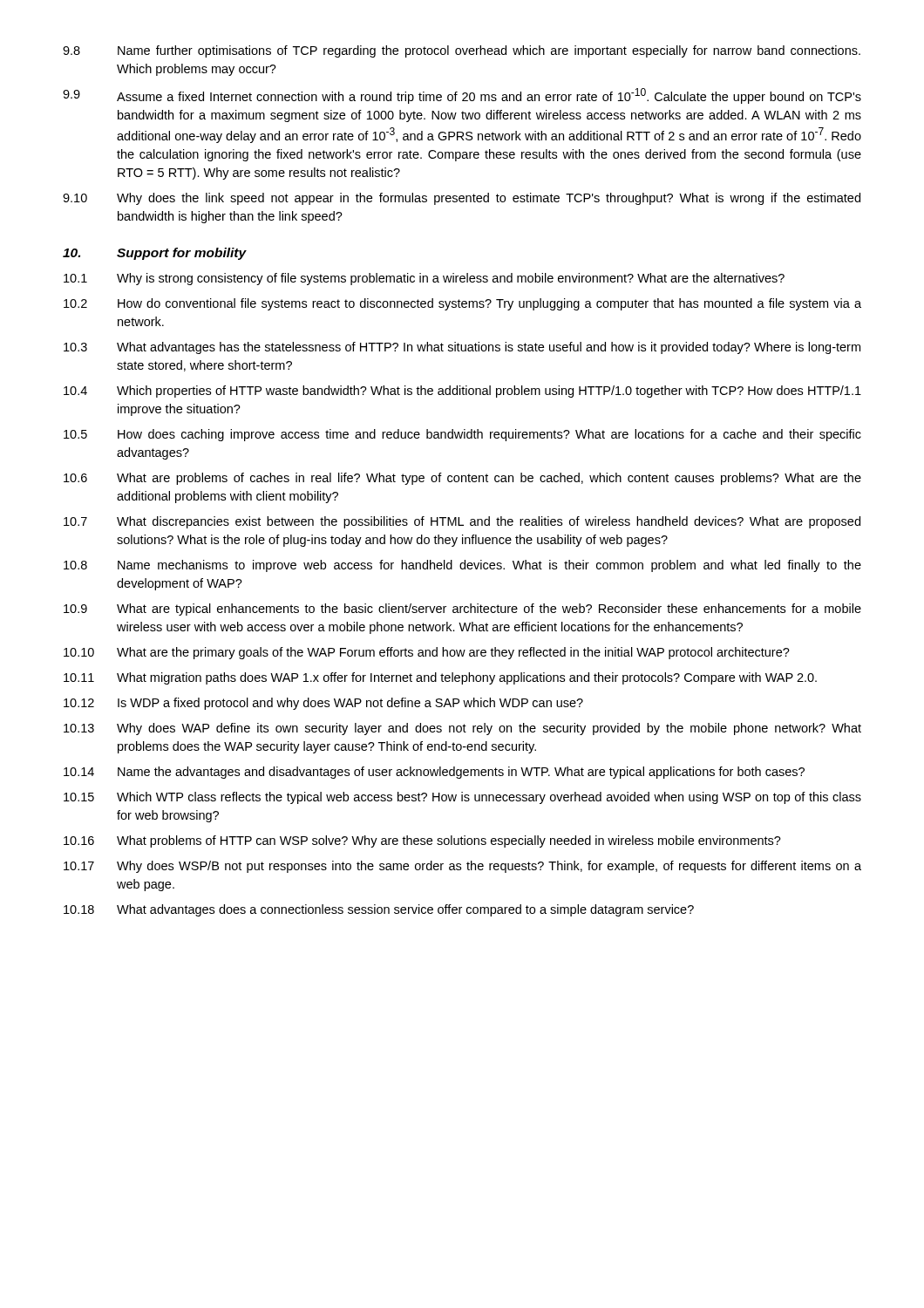Find the list item containing "10.13 Why does"

tap(462, 738)
